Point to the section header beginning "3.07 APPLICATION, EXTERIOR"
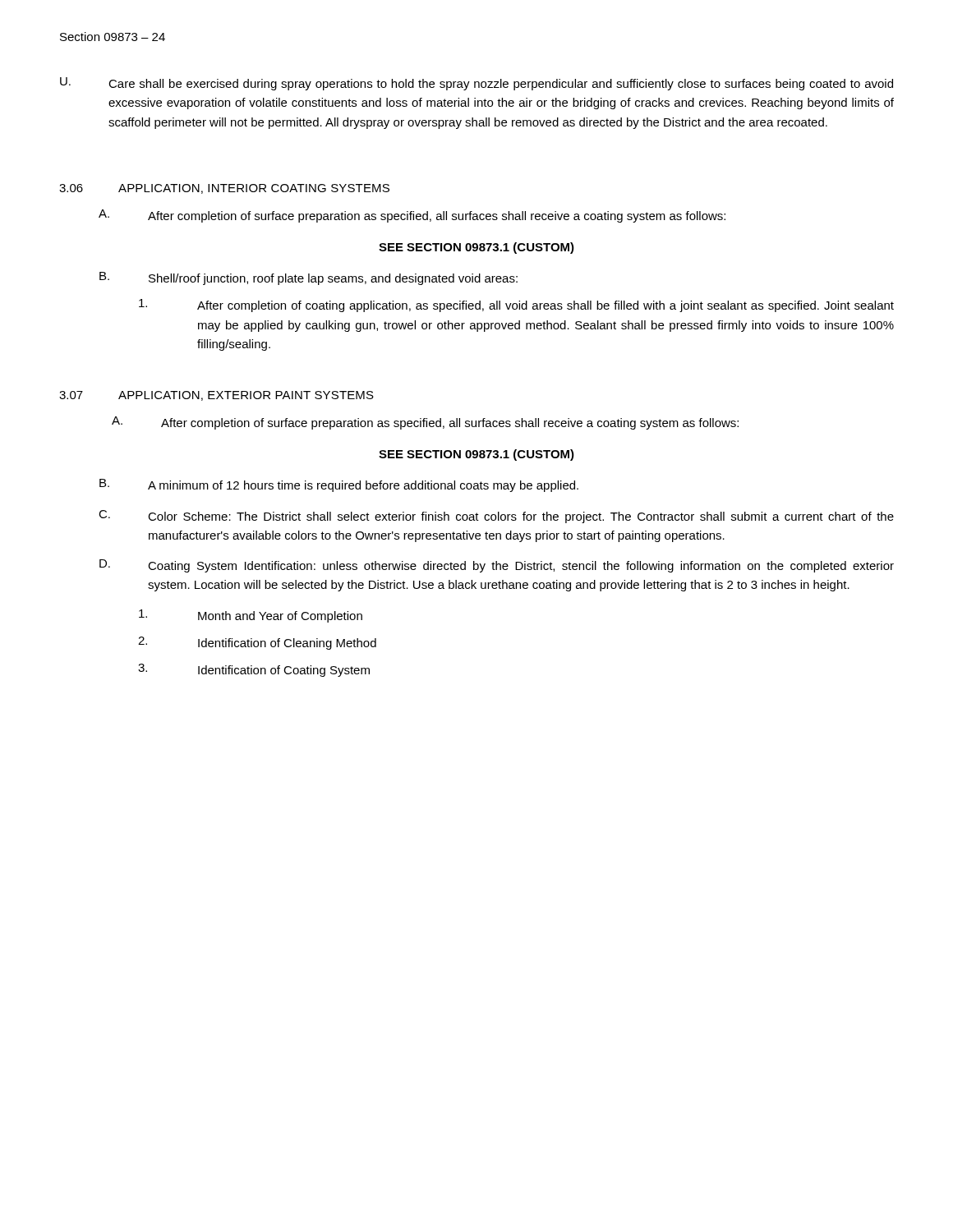The height and width of the screenshot is (1232, 953). [x=217, y=395]
